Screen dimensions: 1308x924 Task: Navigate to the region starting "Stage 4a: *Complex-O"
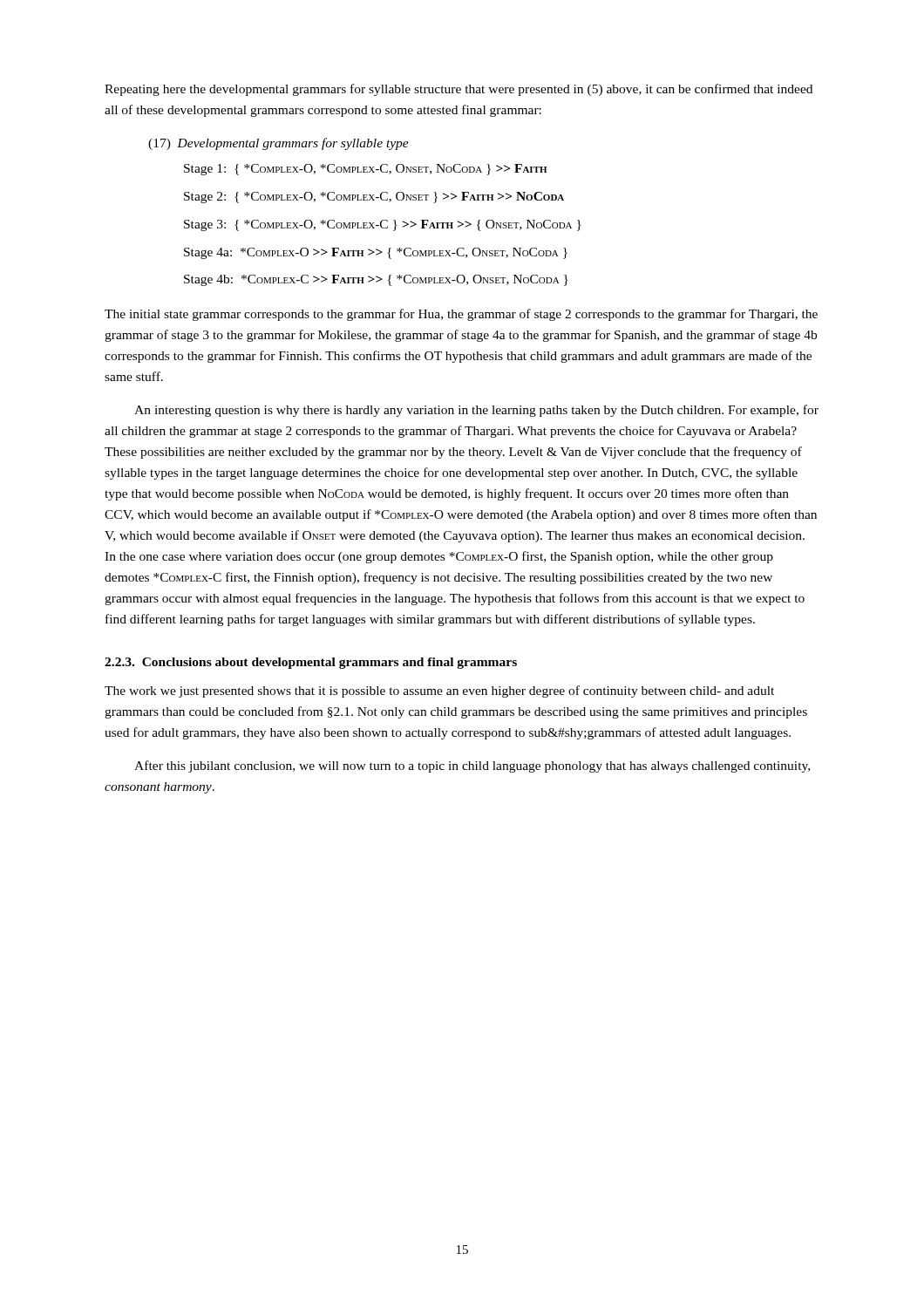coord(501,252)
